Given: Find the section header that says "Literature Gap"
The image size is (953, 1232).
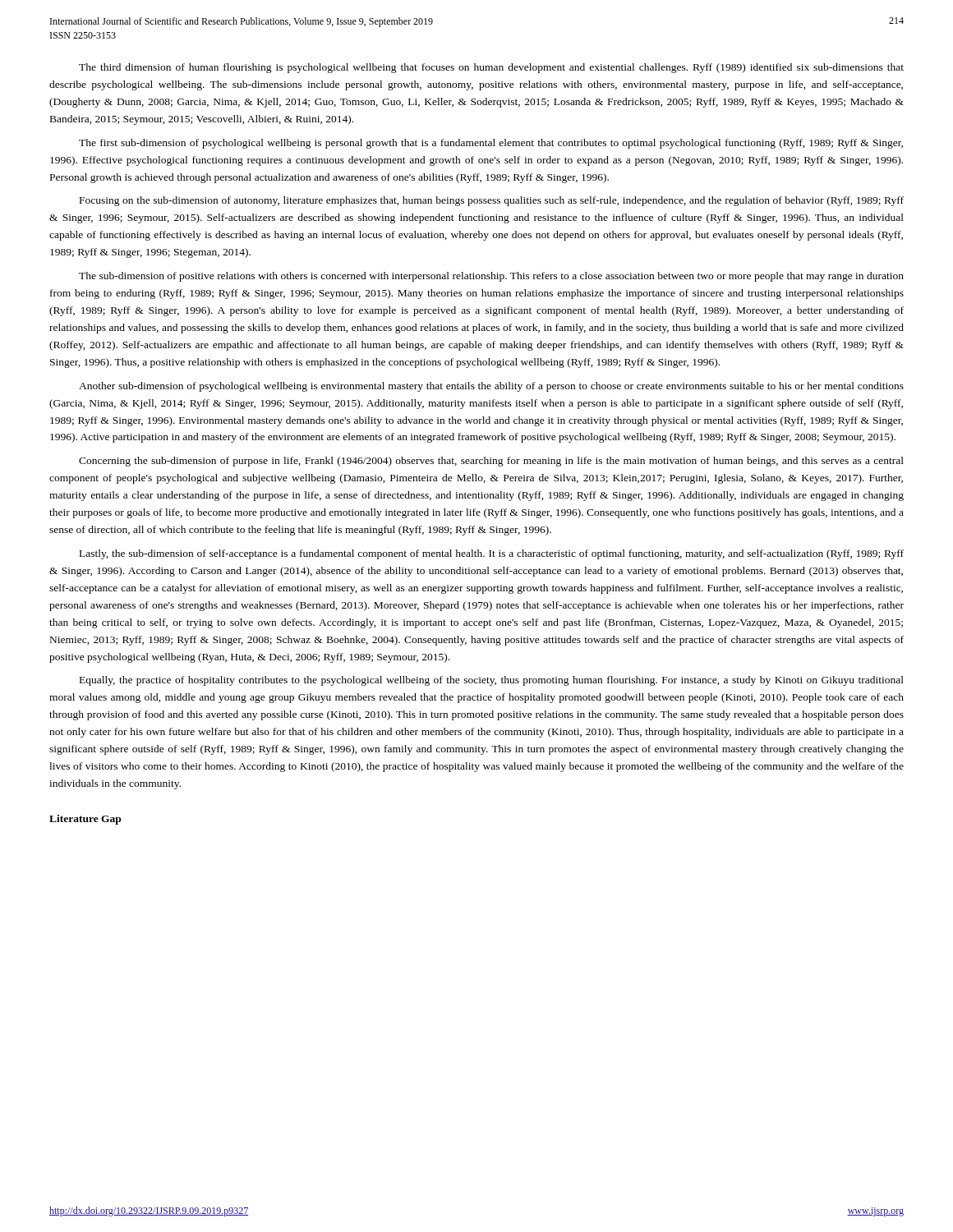Looking at the screenshot, I should (x=85, y=818).
